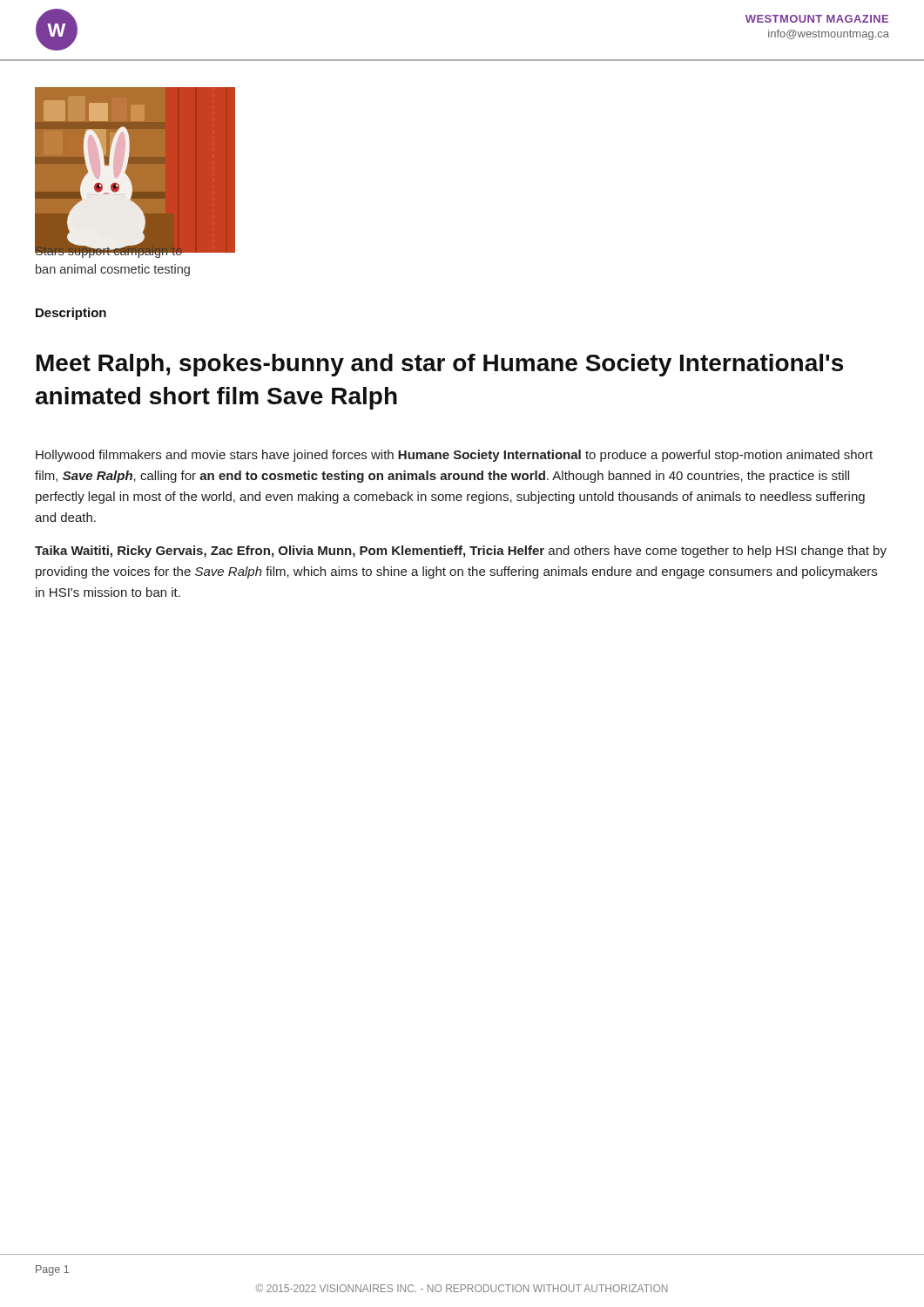Screen dimensions: 1307x924
Task: Click on the text block with the text "Taika Waititi, Ricky Gervais, Zac Efron, Olivia"
Action: (x=461, y=571)
